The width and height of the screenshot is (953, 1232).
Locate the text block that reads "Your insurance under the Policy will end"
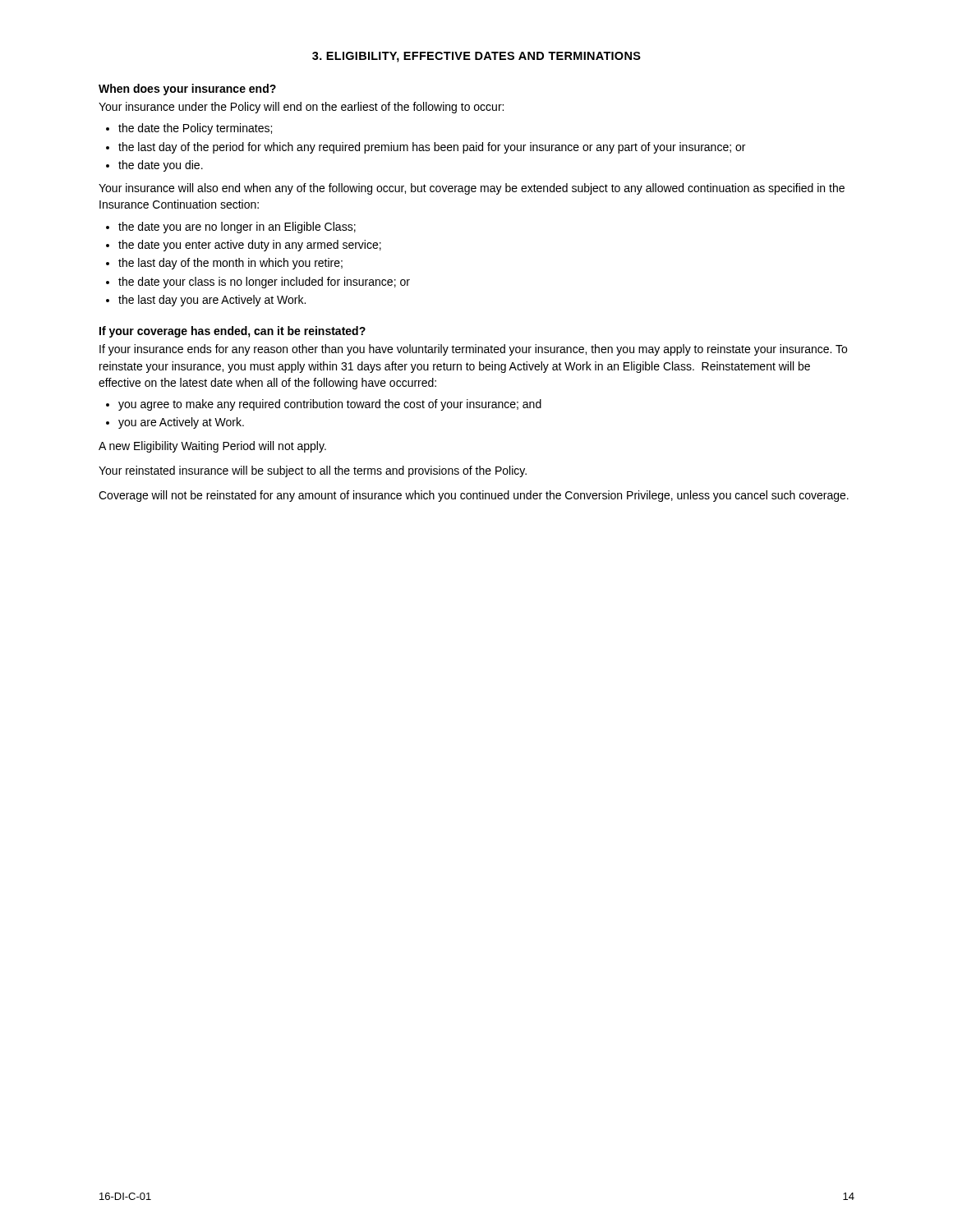pyautogui.click(x=302, y=107)
